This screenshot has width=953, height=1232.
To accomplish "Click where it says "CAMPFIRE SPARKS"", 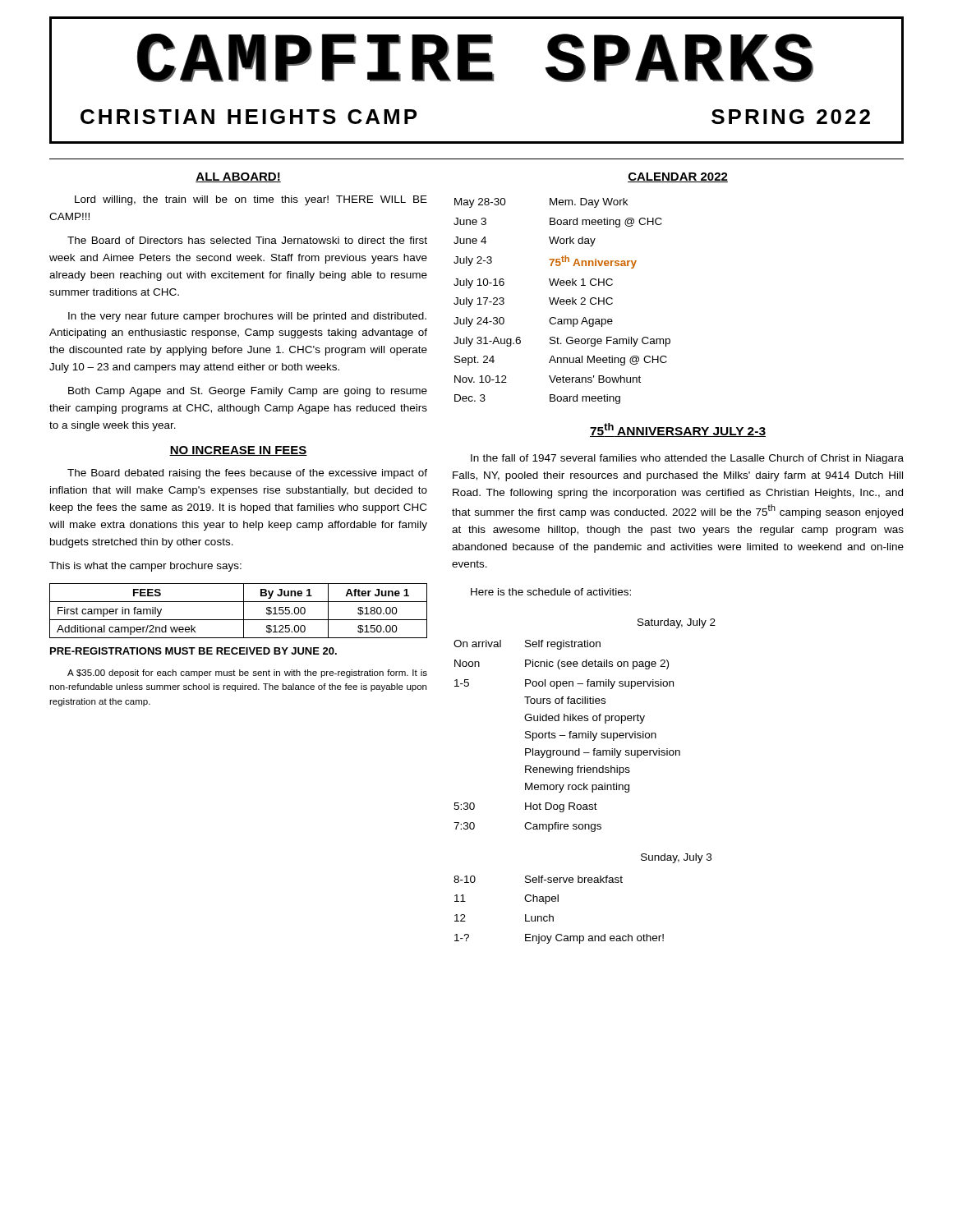I will 476,62.
